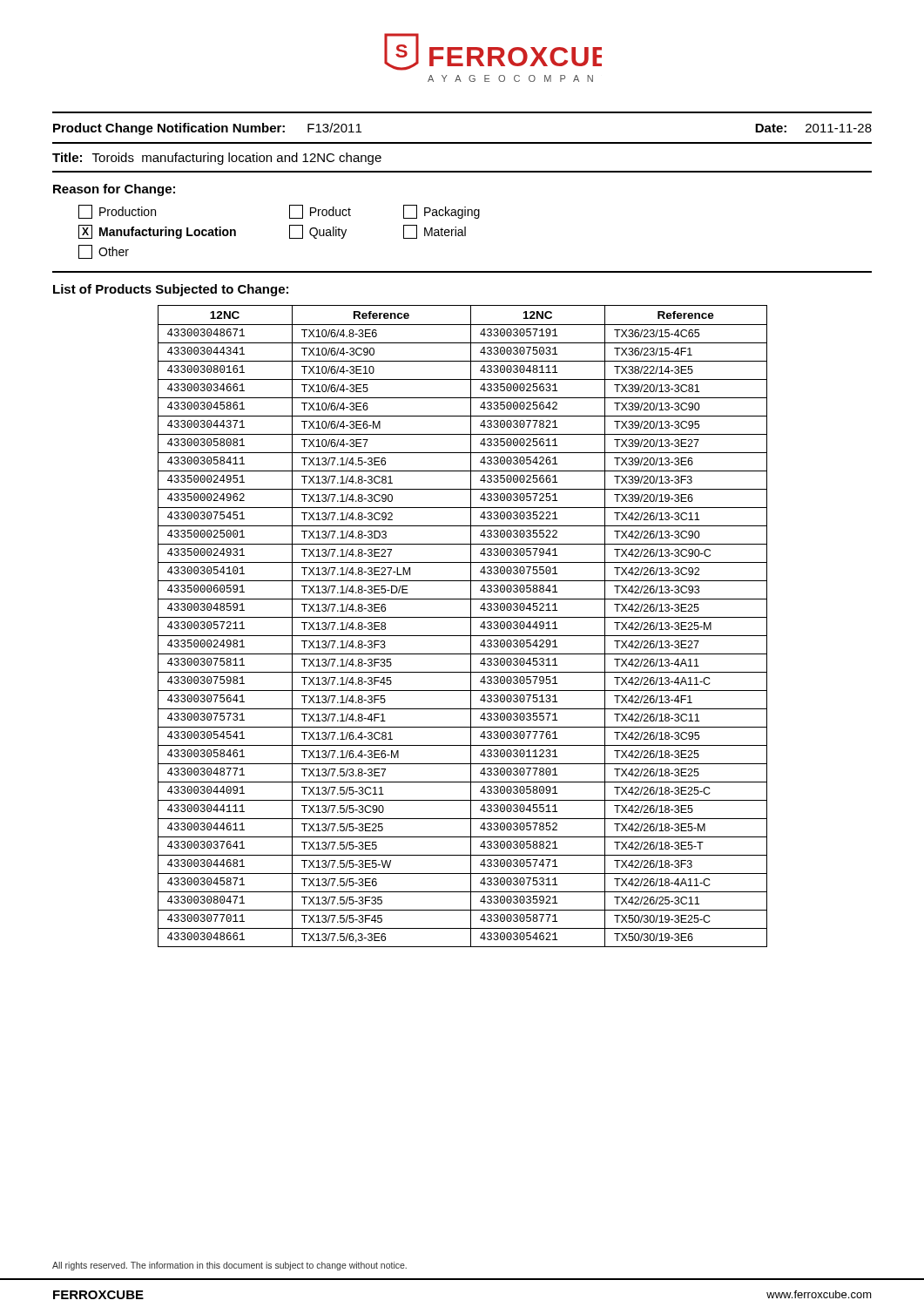Locate the logo

(x=462, y=56)
